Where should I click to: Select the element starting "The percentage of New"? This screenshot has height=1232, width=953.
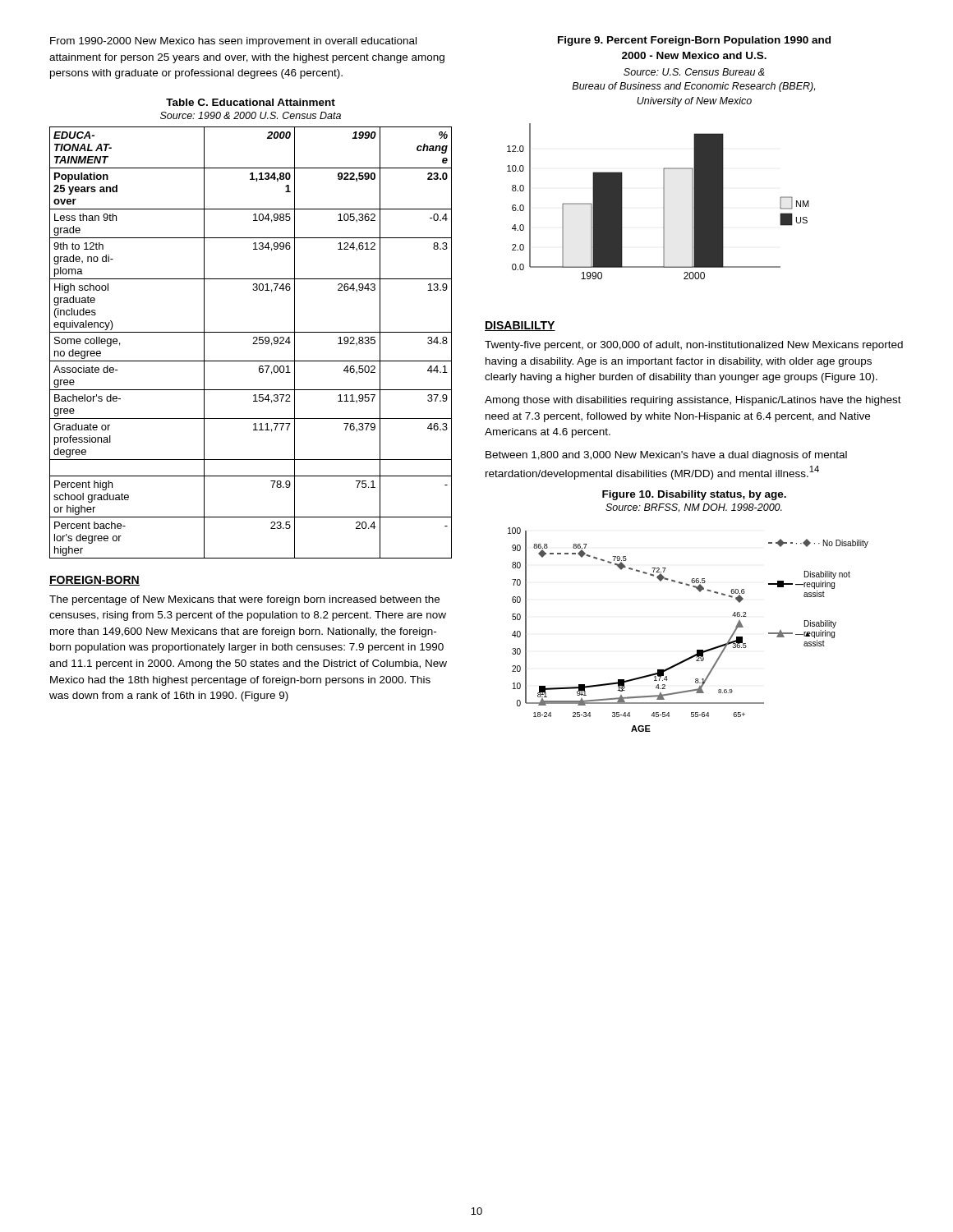(x=248, y=647)
